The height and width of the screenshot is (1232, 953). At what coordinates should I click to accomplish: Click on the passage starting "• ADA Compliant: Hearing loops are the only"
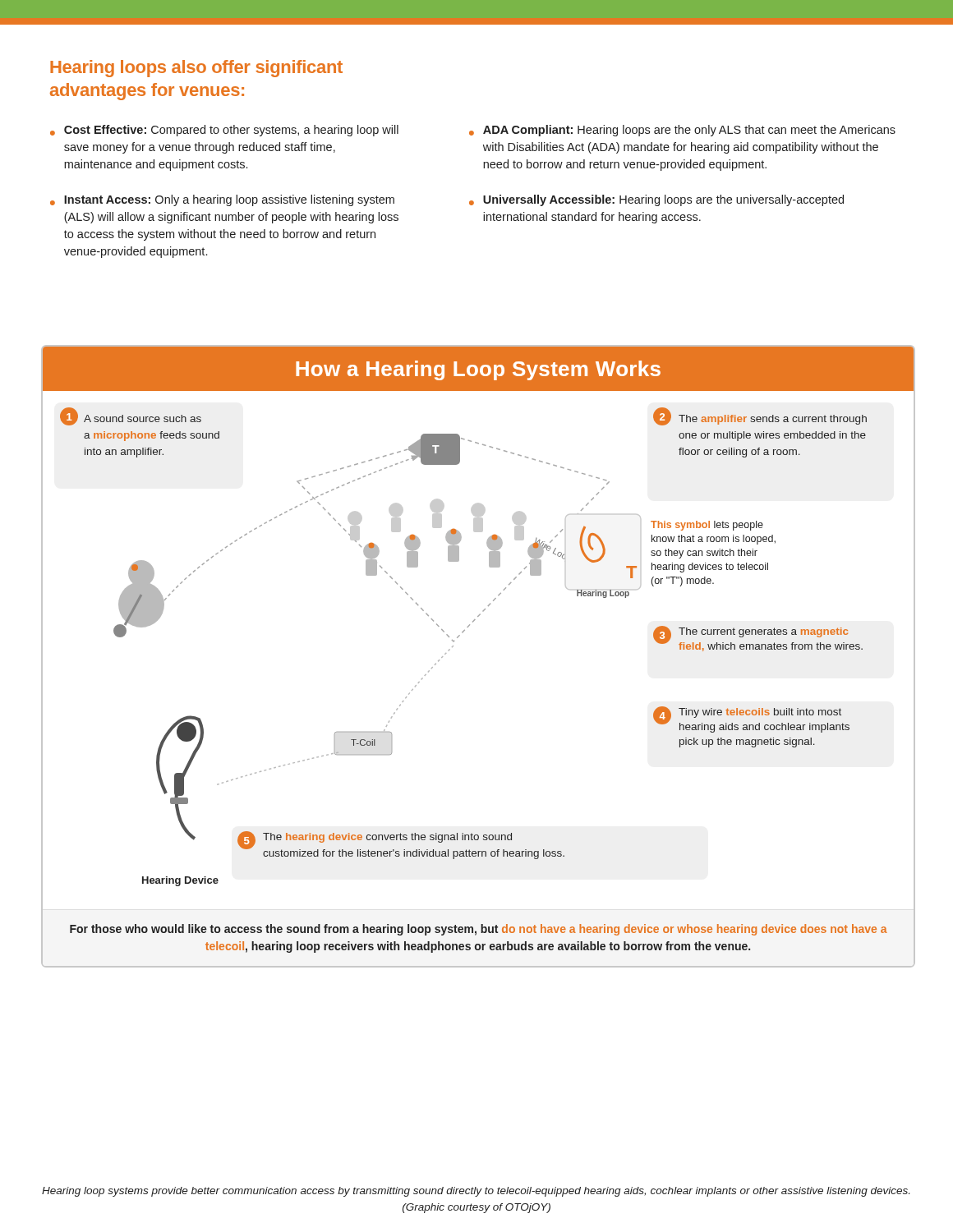[x=686, y=147]
